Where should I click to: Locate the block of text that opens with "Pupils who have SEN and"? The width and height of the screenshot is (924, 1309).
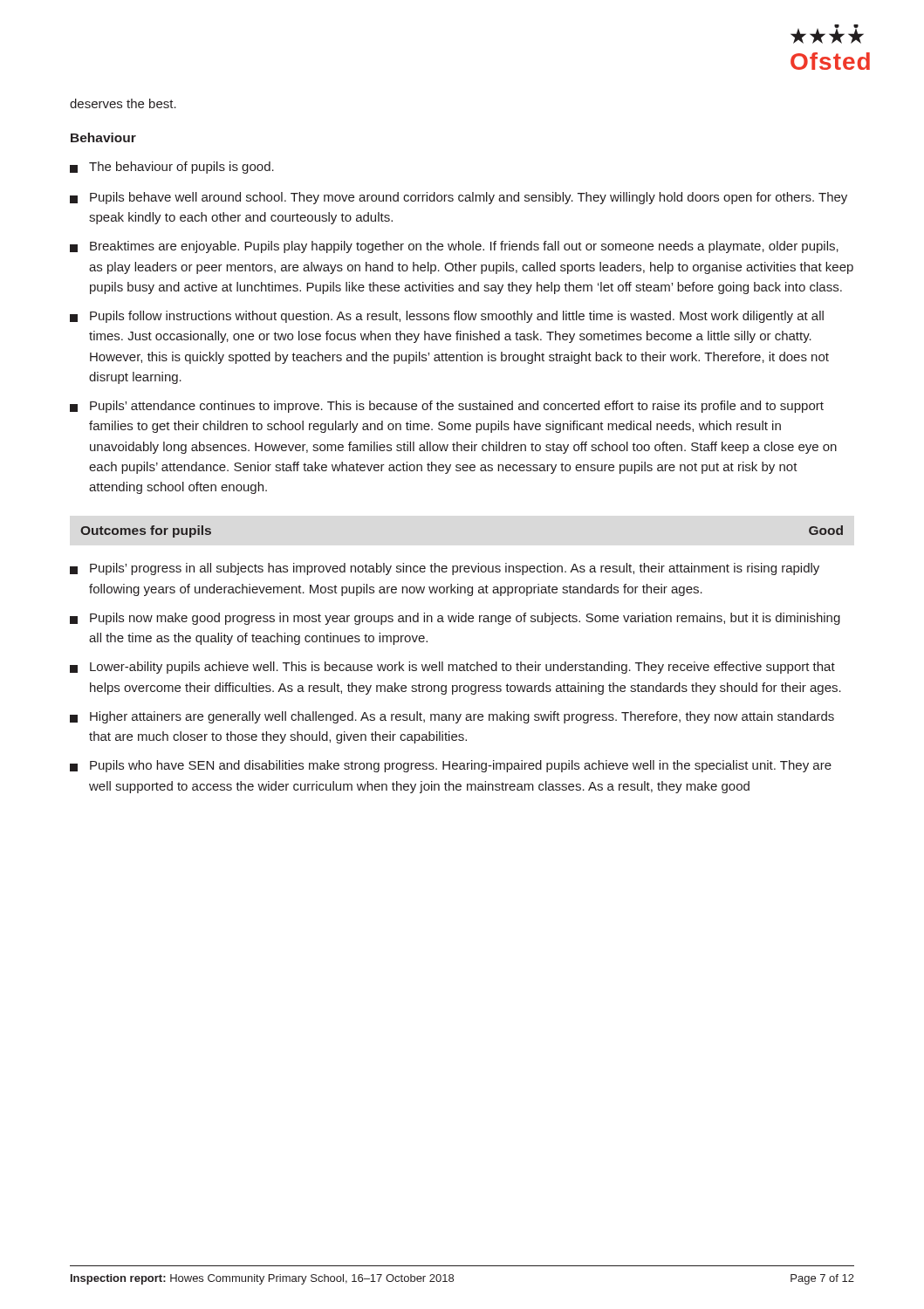click(462, 775)
